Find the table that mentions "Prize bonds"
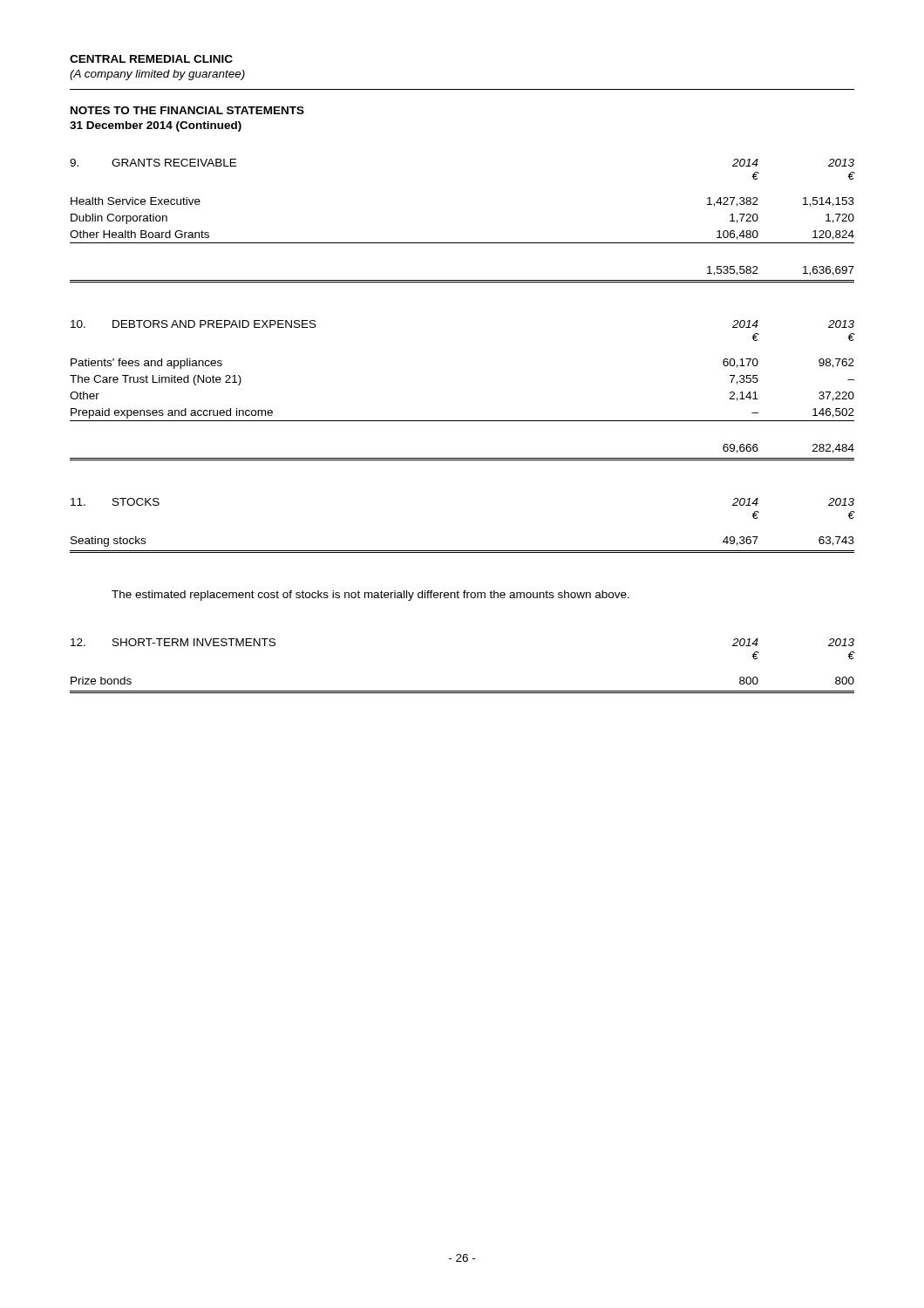924x1308 pixels. click(x=462, y=664)
